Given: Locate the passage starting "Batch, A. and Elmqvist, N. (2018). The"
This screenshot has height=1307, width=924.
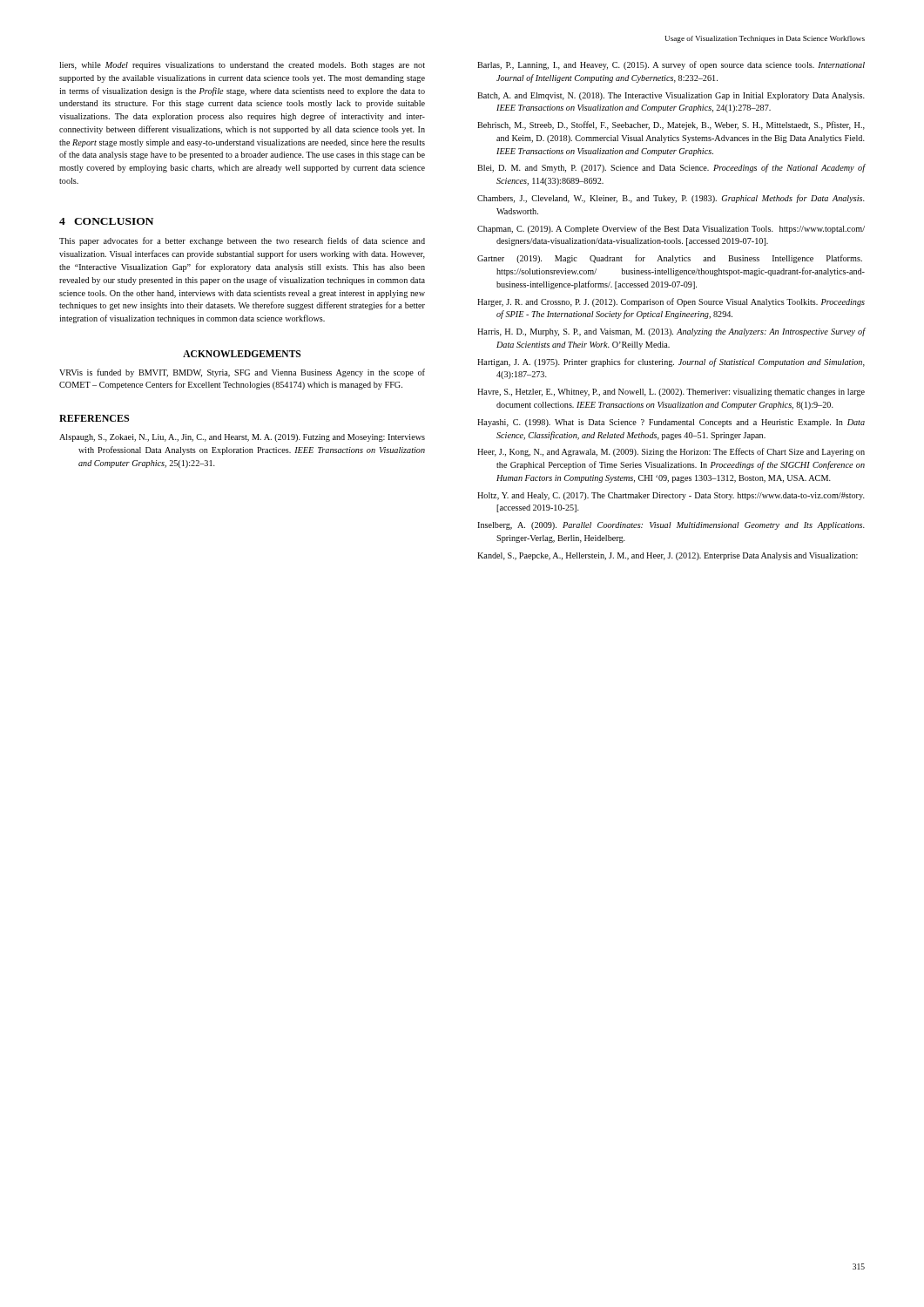Looking at the screenshot, I should point(671,101).
